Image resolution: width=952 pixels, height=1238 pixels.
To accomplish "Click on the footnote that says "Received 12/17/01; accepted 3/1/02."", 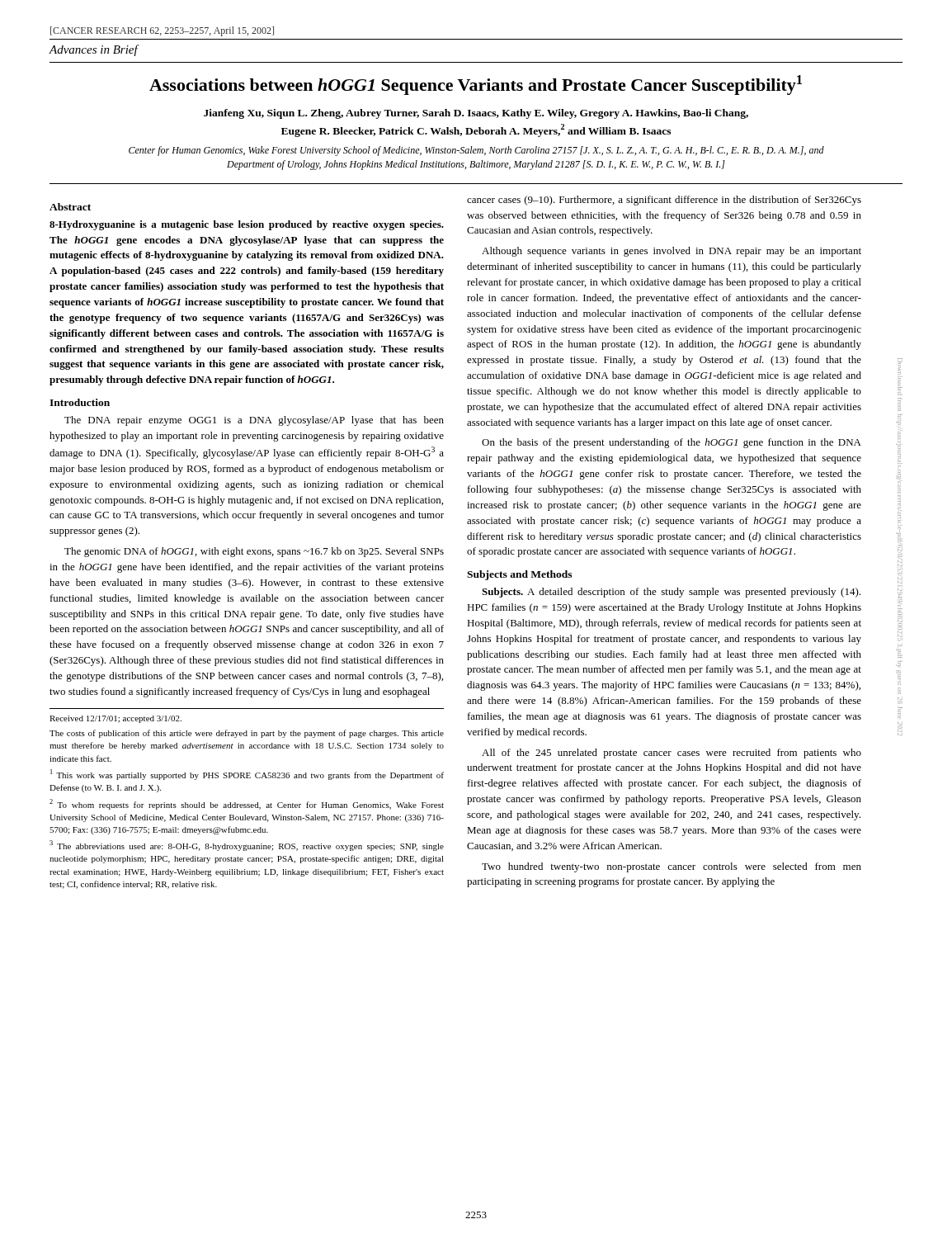I will 116,718.
